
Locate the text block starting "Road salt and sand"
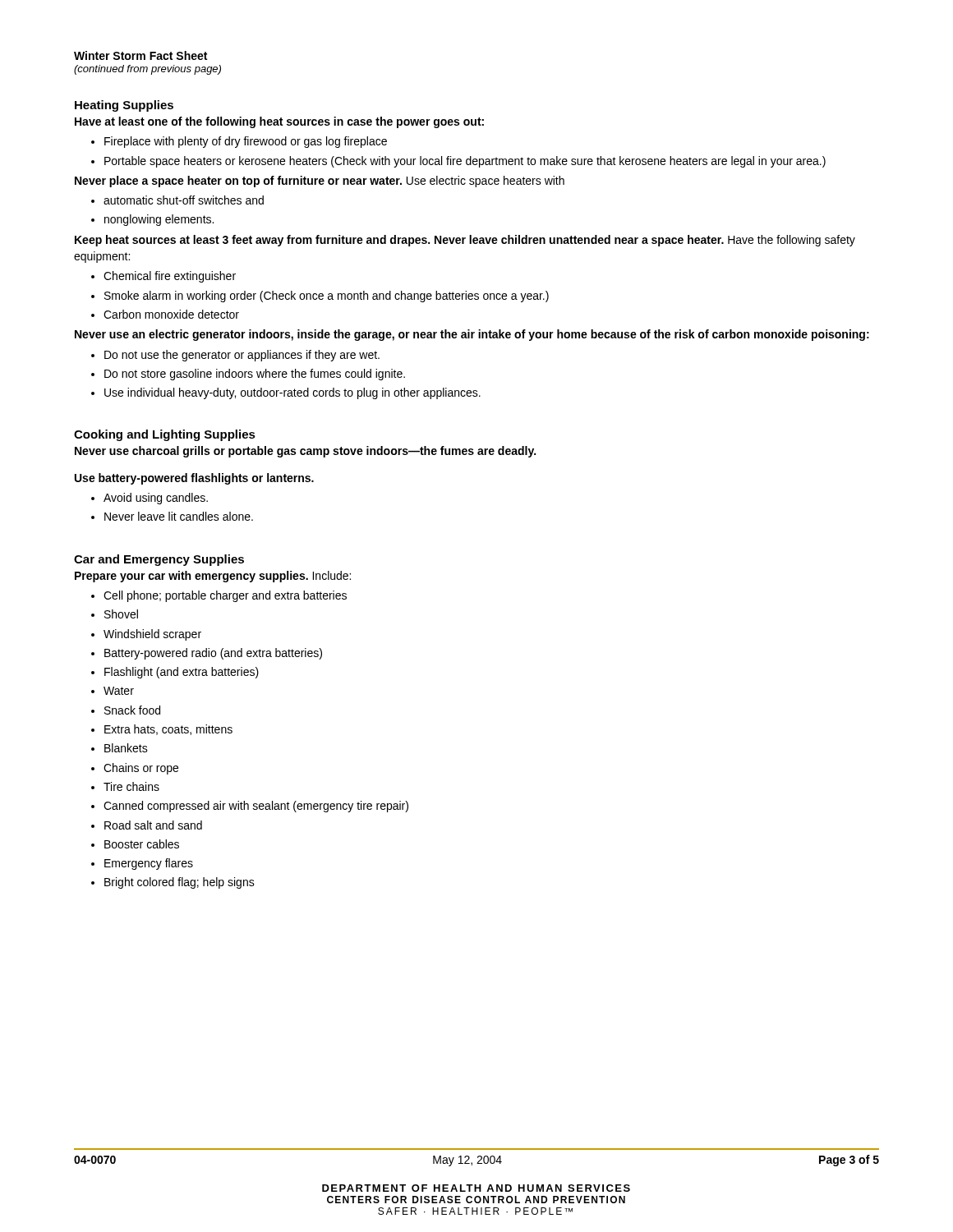(x=153, y=825)
